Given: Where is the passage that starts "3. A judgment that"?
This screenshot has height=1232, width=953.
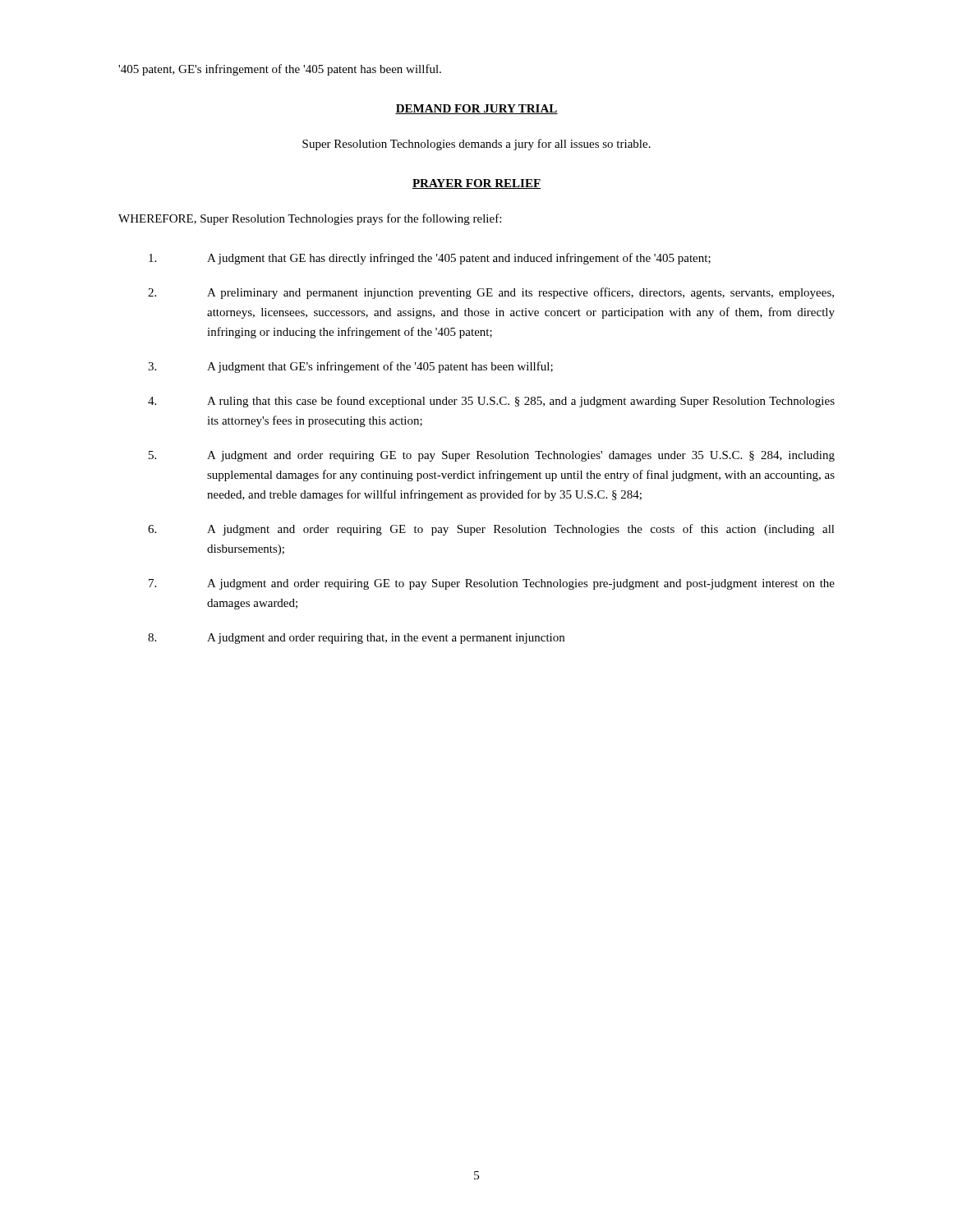Looking at the screenshot, I should click(476, 366).
